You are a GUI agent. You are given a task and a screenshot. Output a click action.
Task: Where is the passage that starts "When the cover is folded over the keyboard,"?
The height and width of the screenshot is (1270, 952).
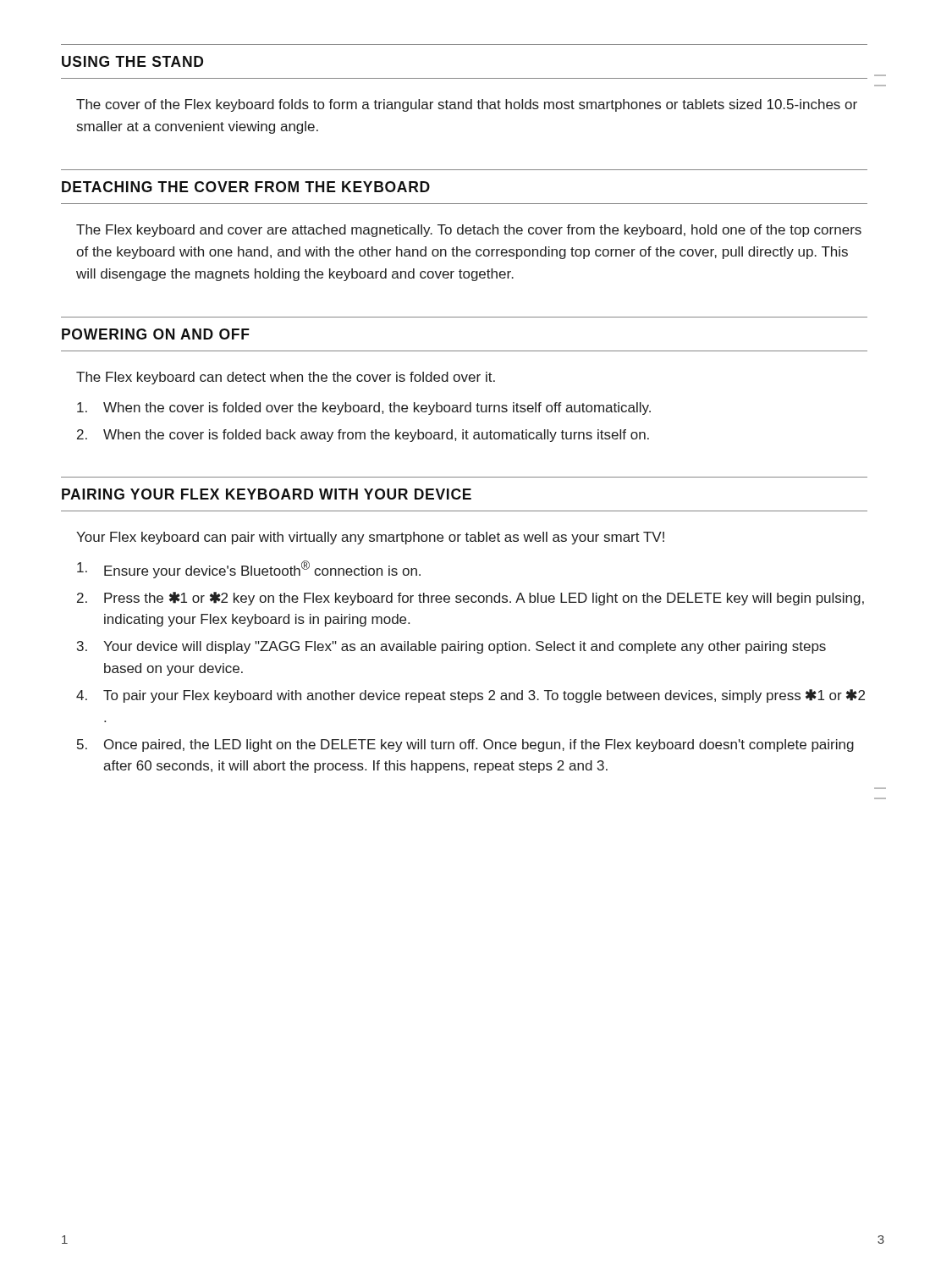(472, 408)
